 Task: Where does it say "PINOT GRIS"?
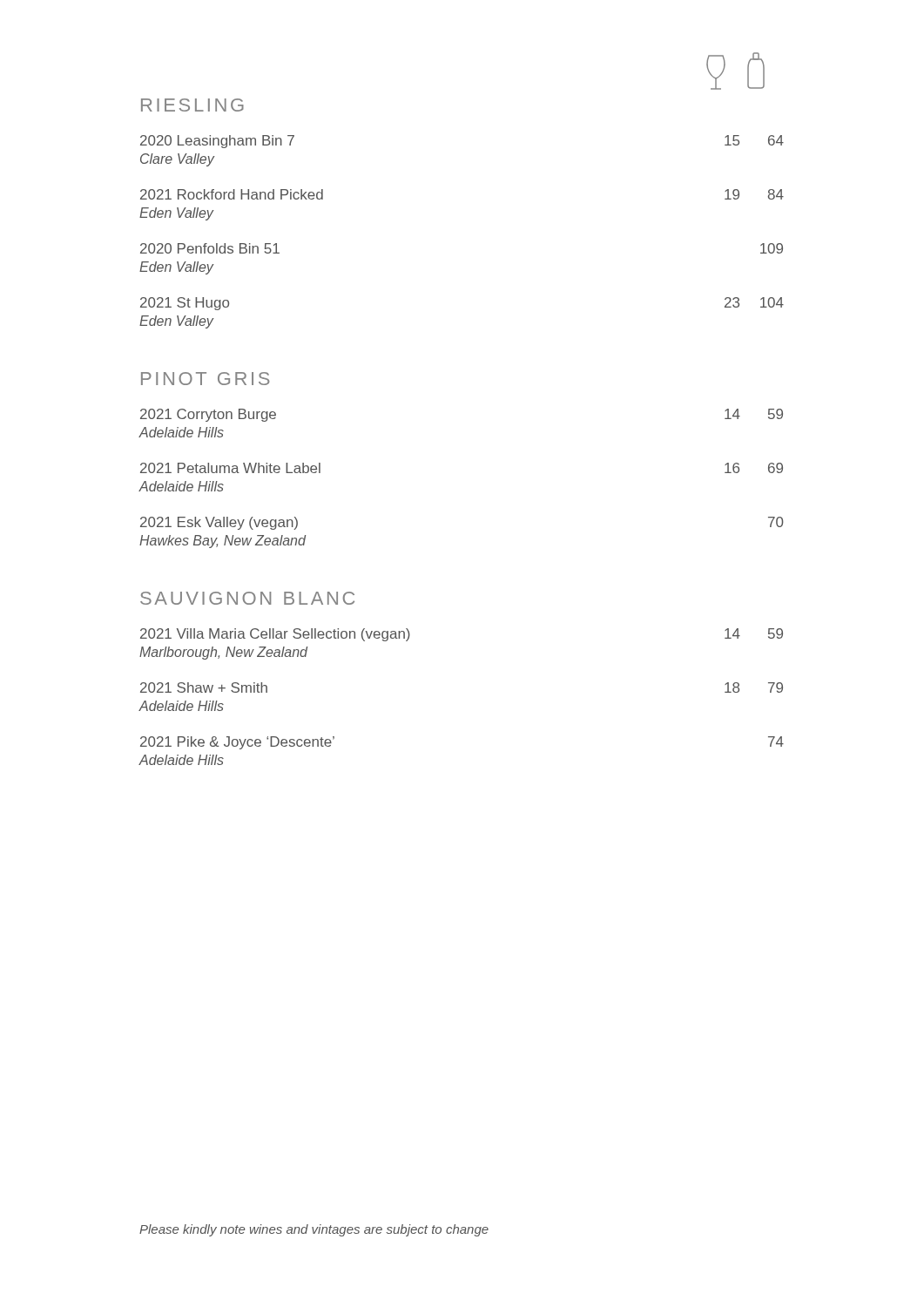pyautogui.click(x=206, y=379)
